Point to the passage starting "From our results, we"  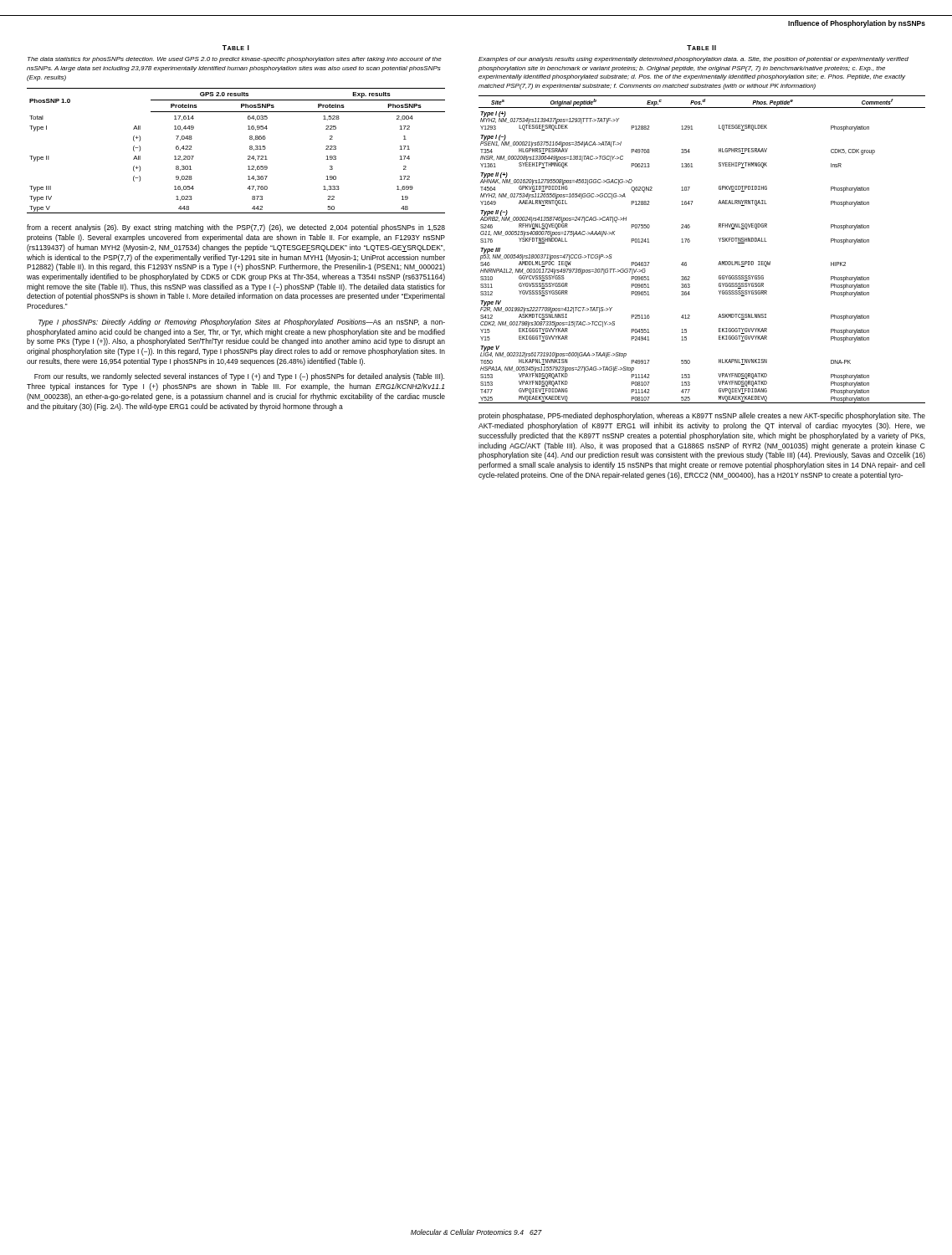tap(236, 392)
